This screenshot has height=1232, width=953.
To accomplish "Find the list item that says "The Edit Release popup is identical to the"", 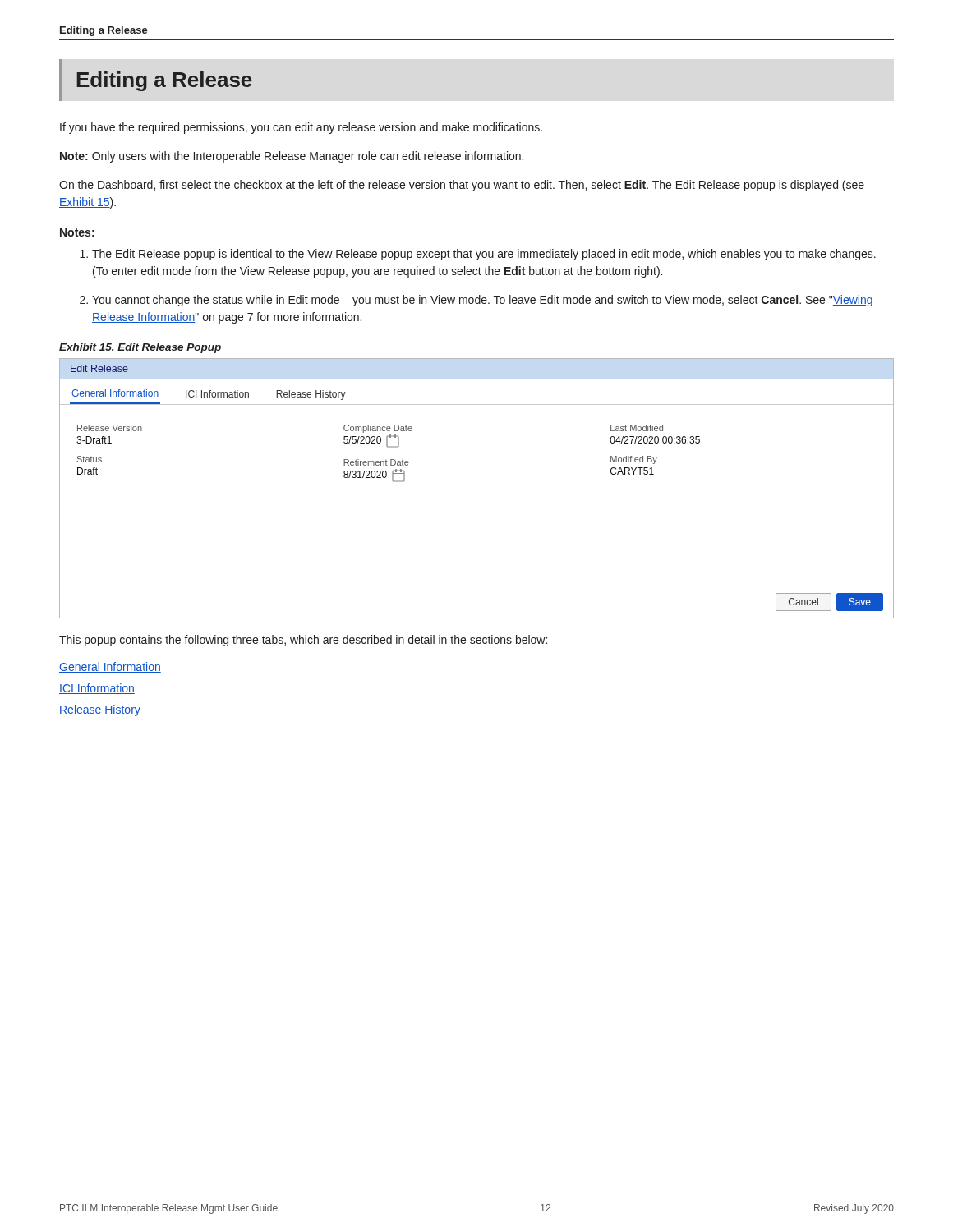I will click(484, 262).
